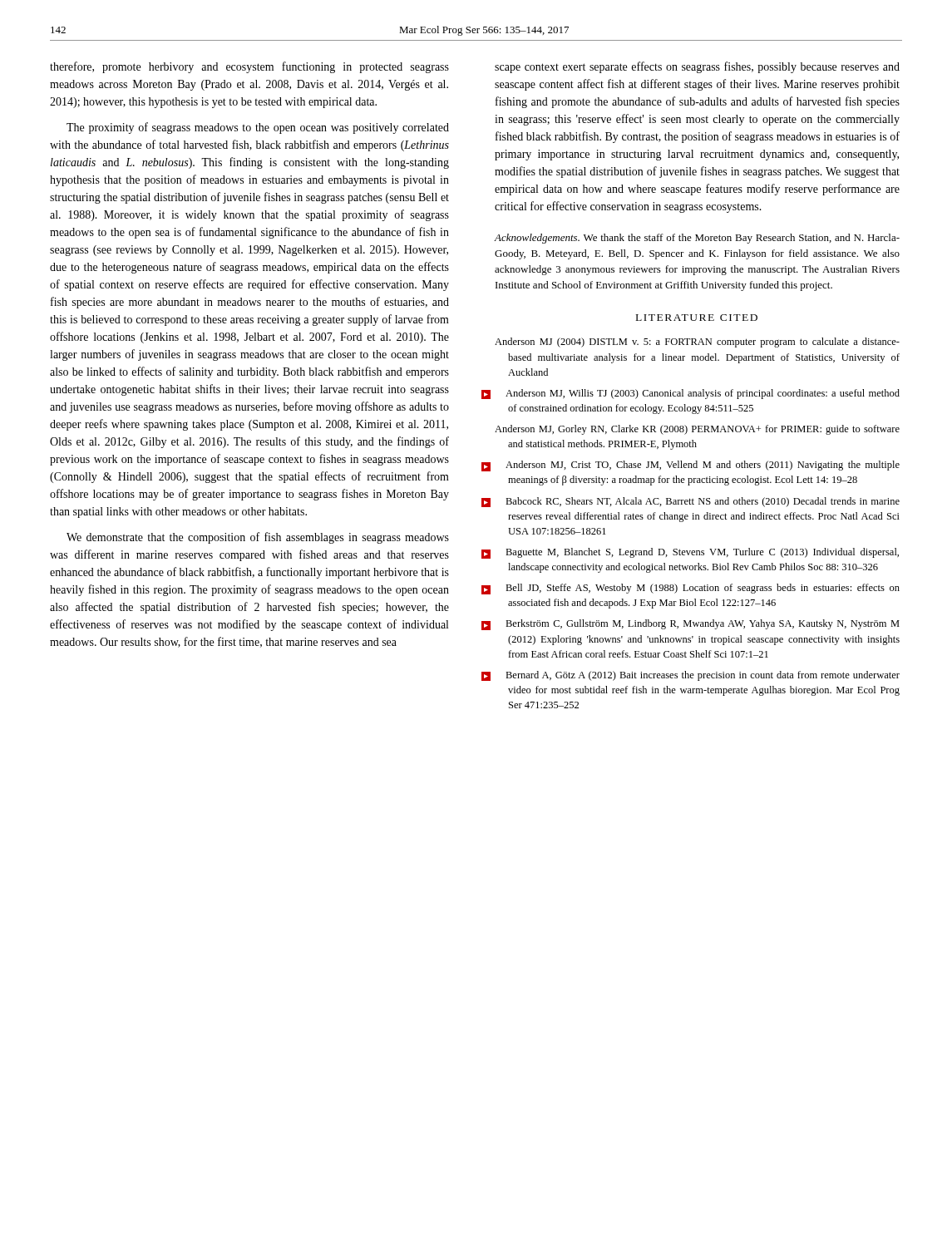Point to the block beginning "Bell JD, Steffe AS, Westoby M (1988) Location"
The height and width of the screenshot is (1247, 952).
697,595
